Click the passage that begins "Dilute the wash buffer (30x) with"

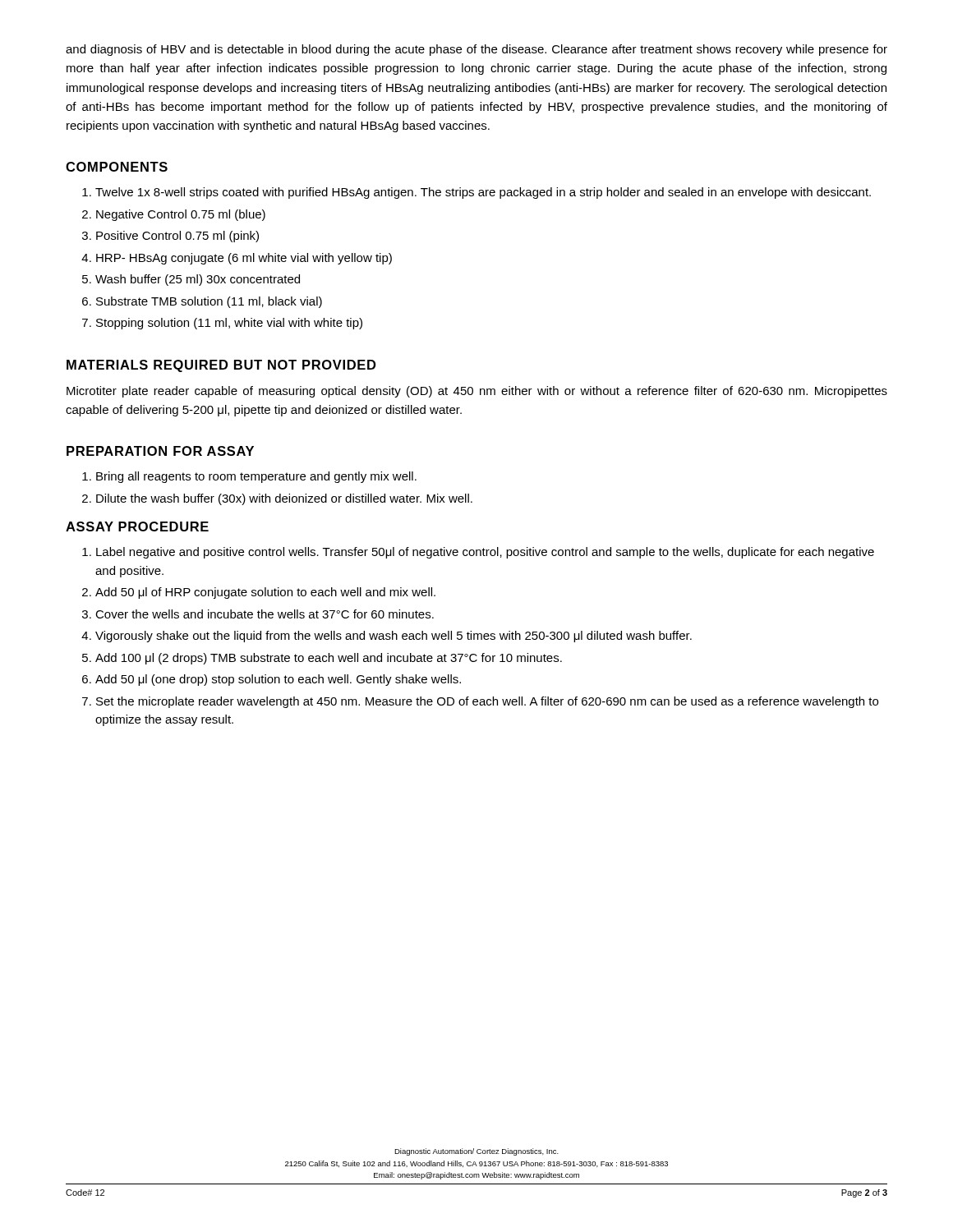click(284, 498)
